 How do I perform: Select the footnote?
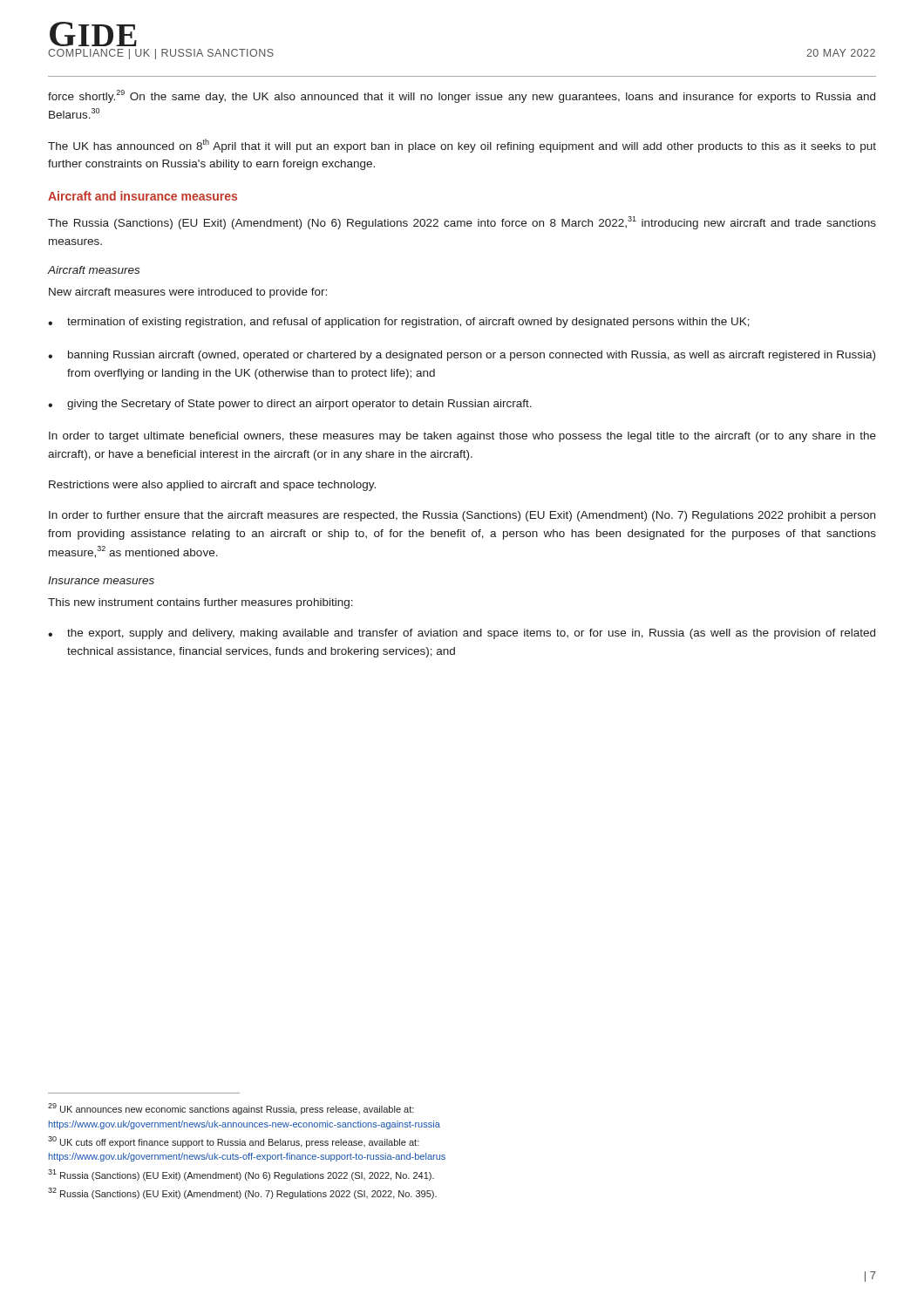coord(462,1151)
